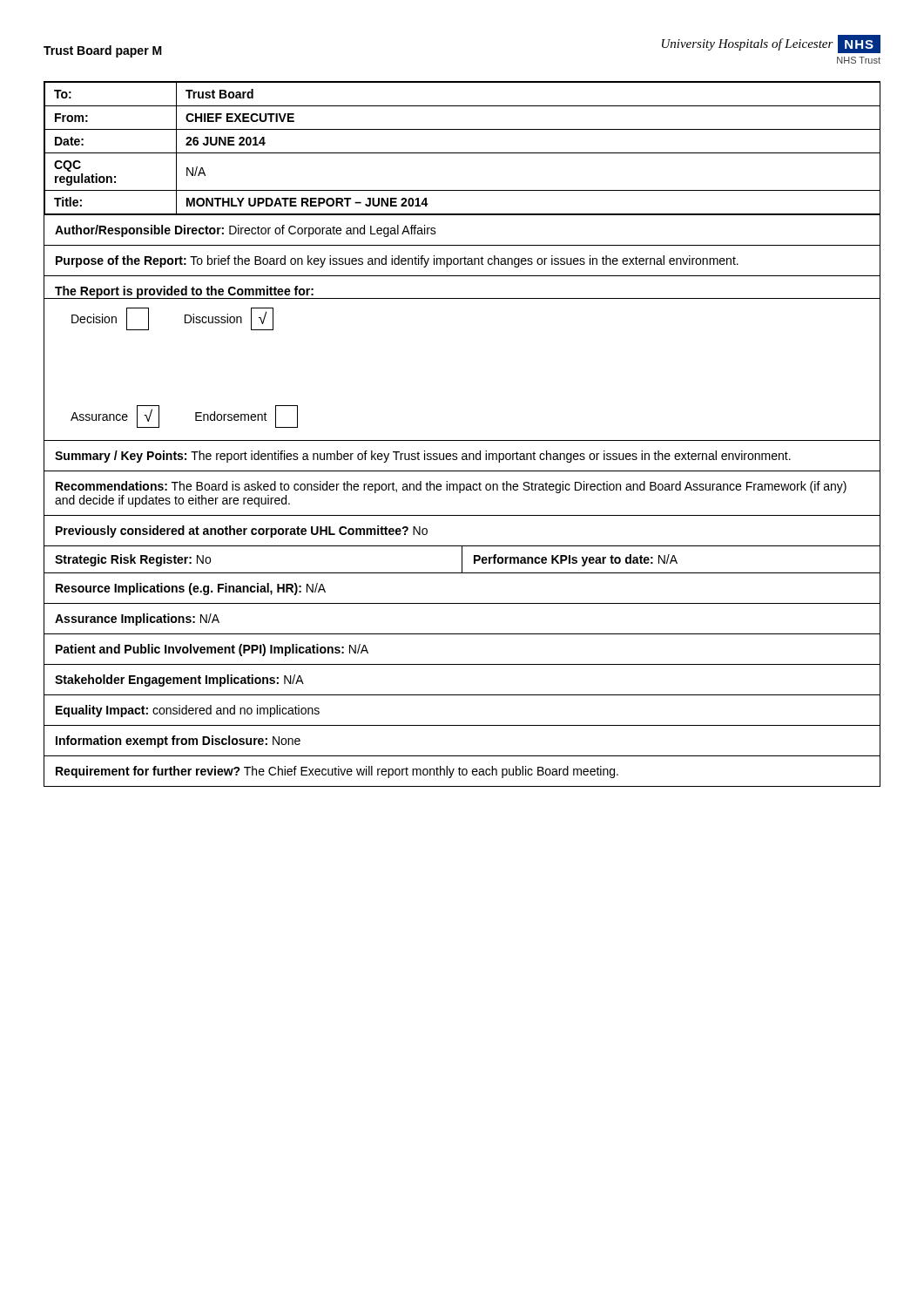Where is the passage that starts "Author/Responsible Director: Director"?

coord(246,230)
